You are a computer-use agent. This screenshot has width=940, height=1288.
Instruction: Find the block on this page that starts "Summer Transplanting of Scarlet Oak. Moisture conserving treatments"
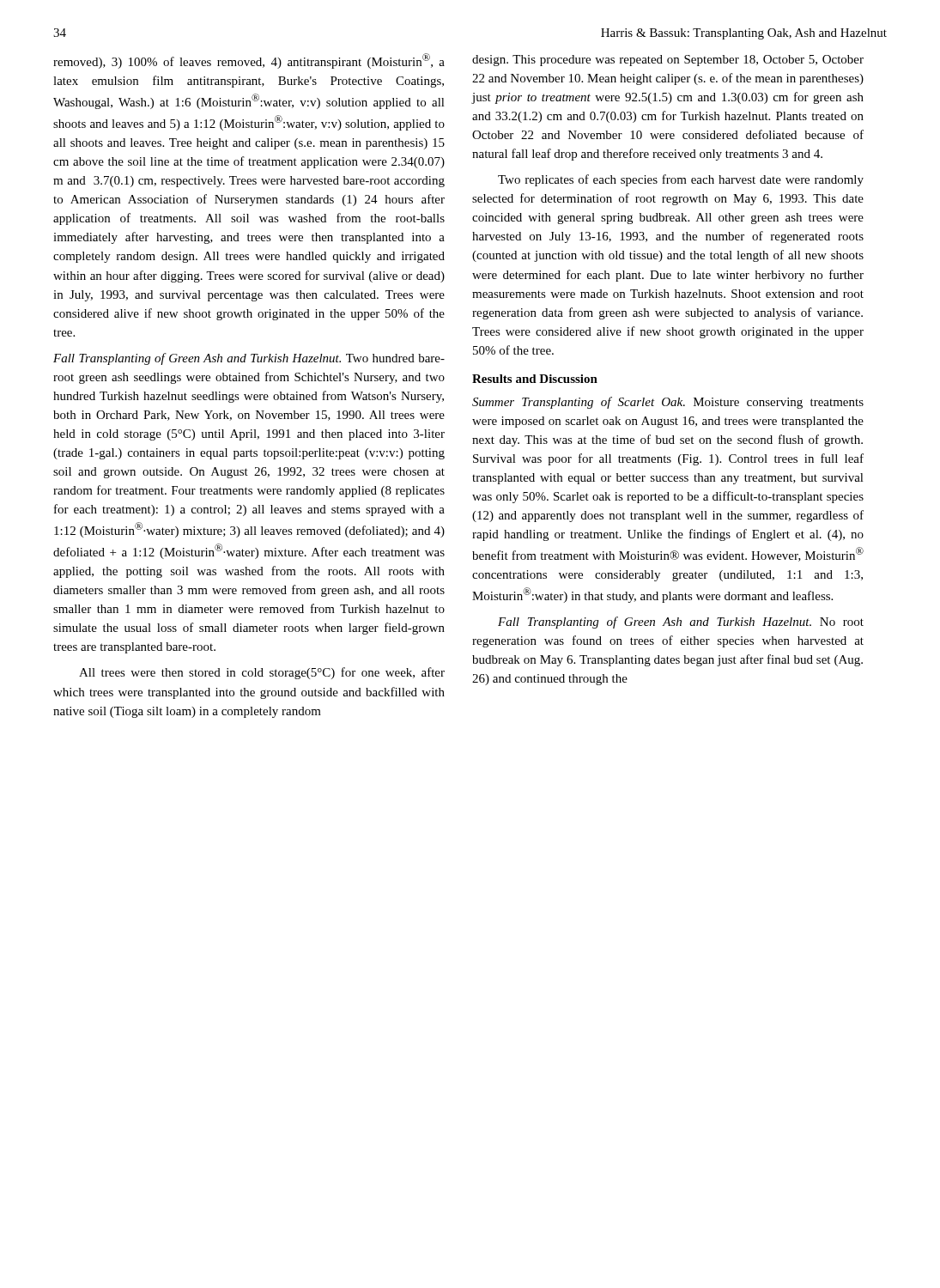coord(668,499)
